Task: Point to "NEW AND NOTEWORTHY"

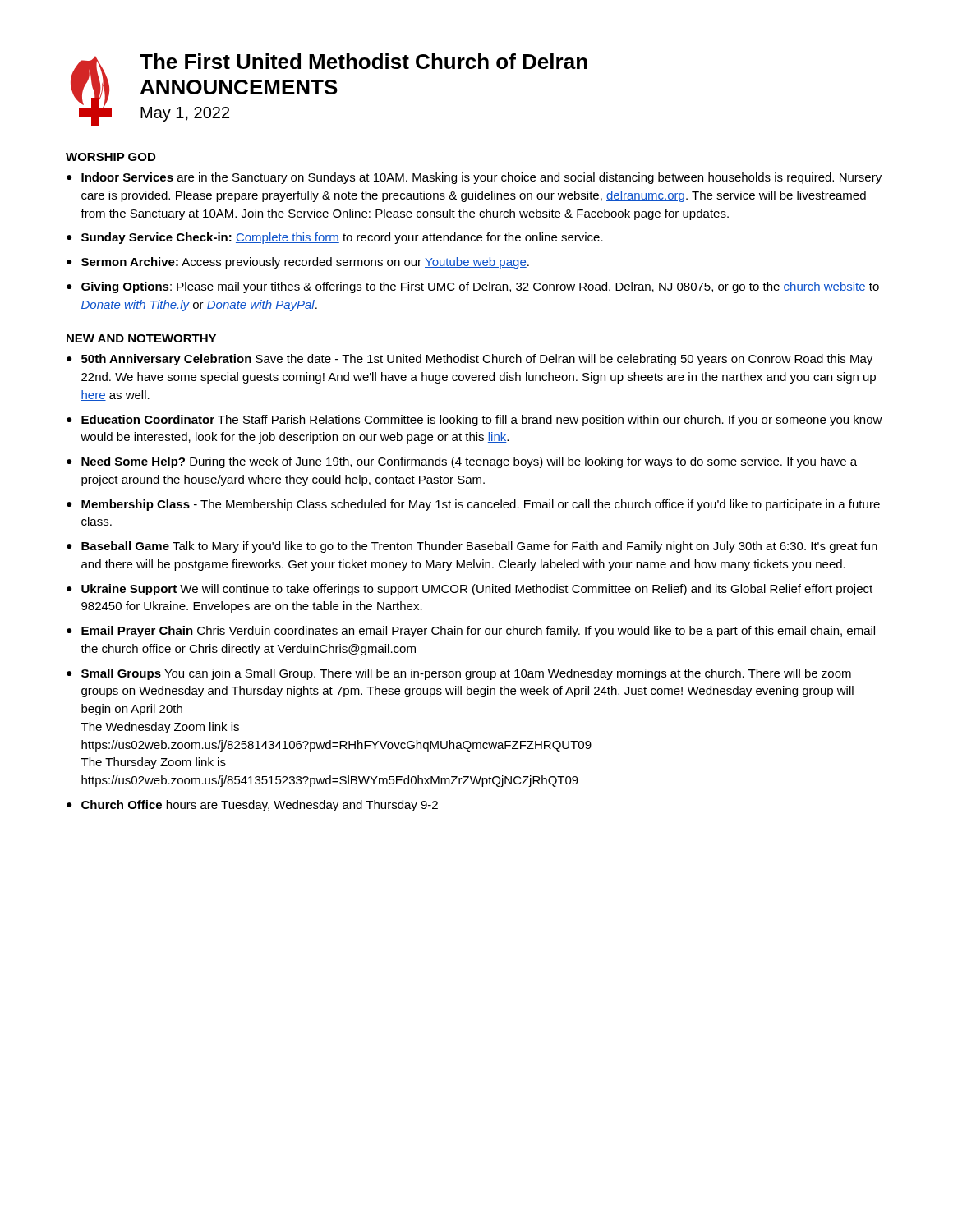Action: [141, 338]
